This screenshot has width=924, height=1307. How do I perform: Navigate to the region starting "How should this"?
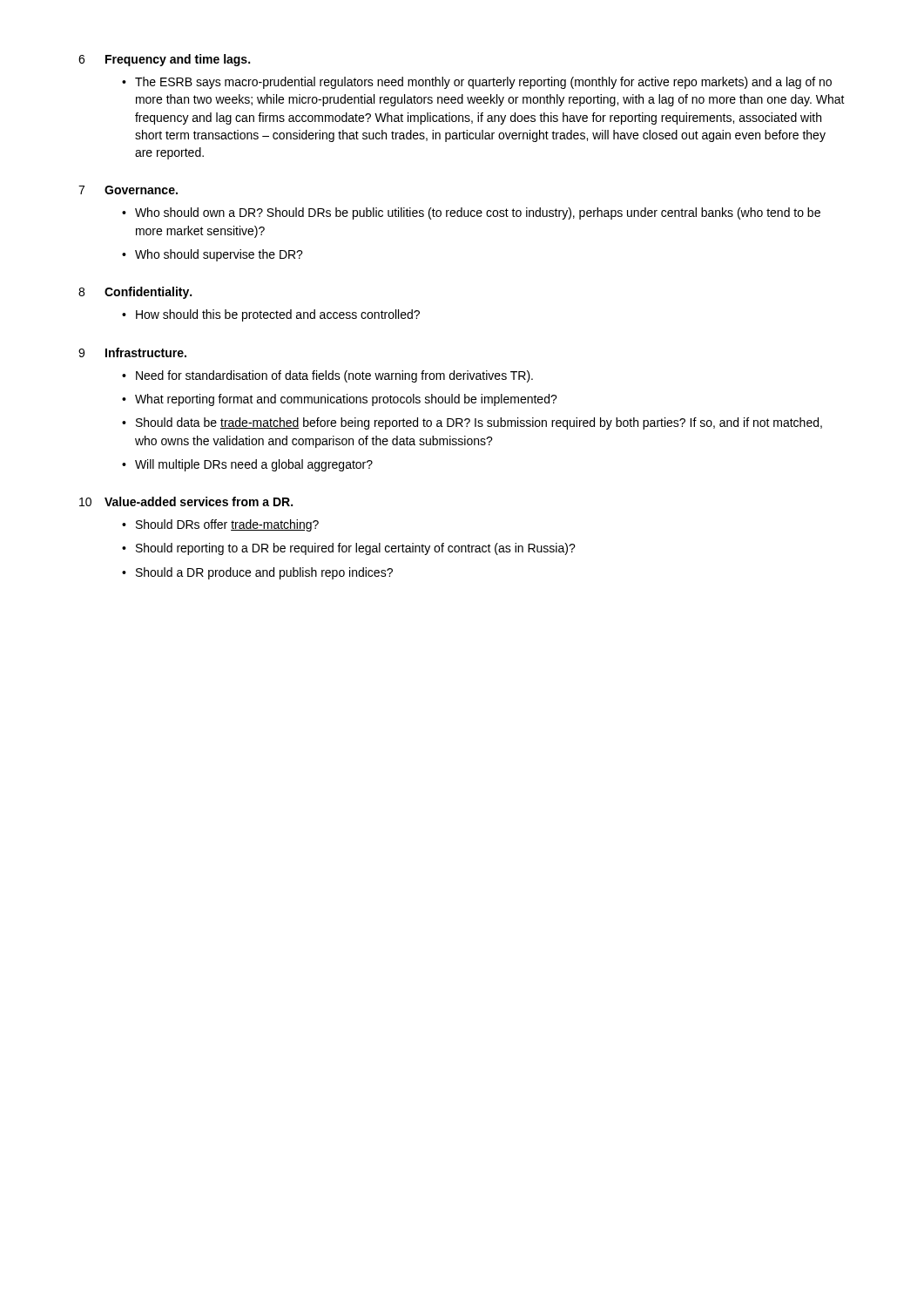pos(278,315)
